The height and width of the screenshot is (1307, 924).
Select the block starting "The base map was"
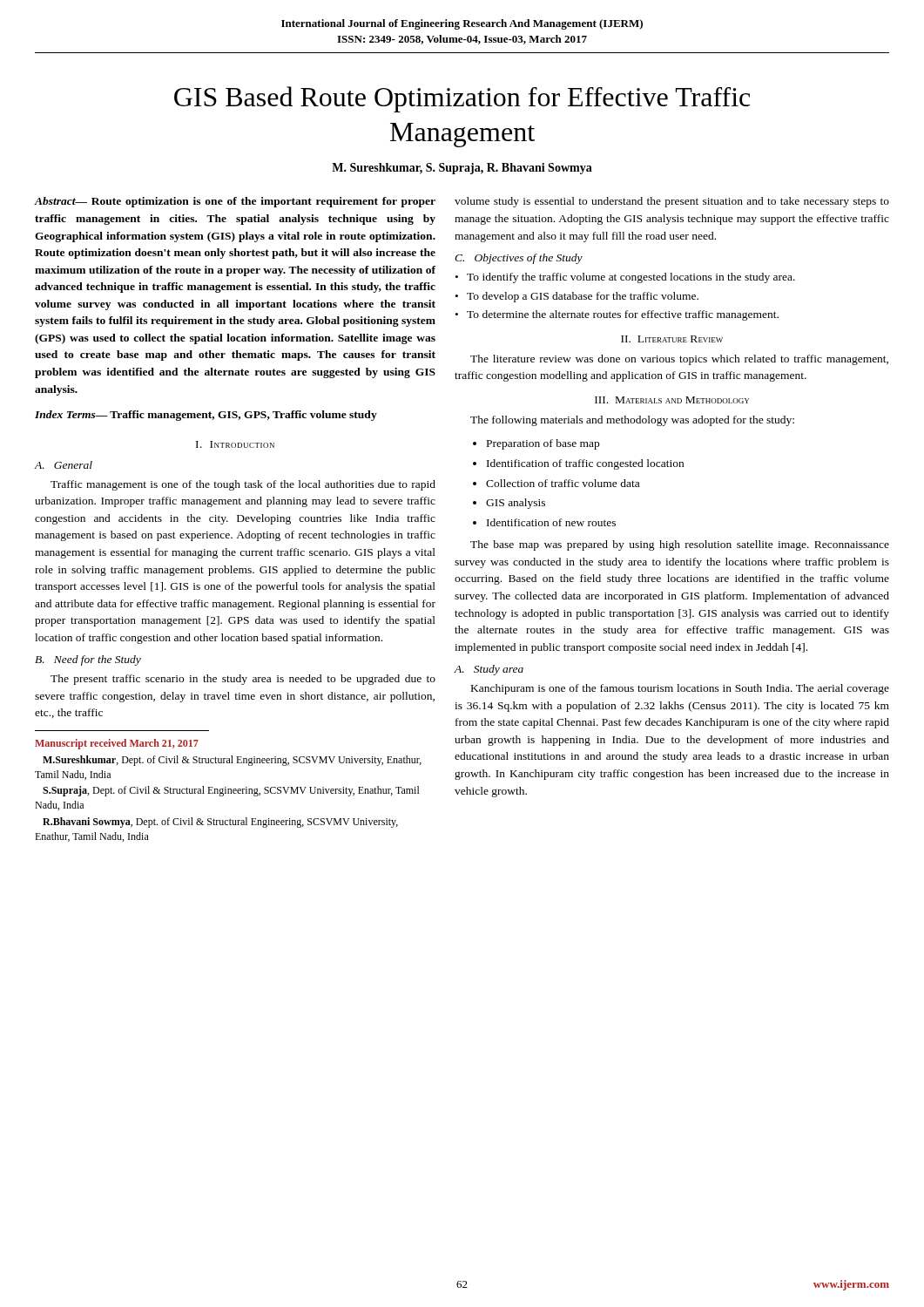coord(672,596)
